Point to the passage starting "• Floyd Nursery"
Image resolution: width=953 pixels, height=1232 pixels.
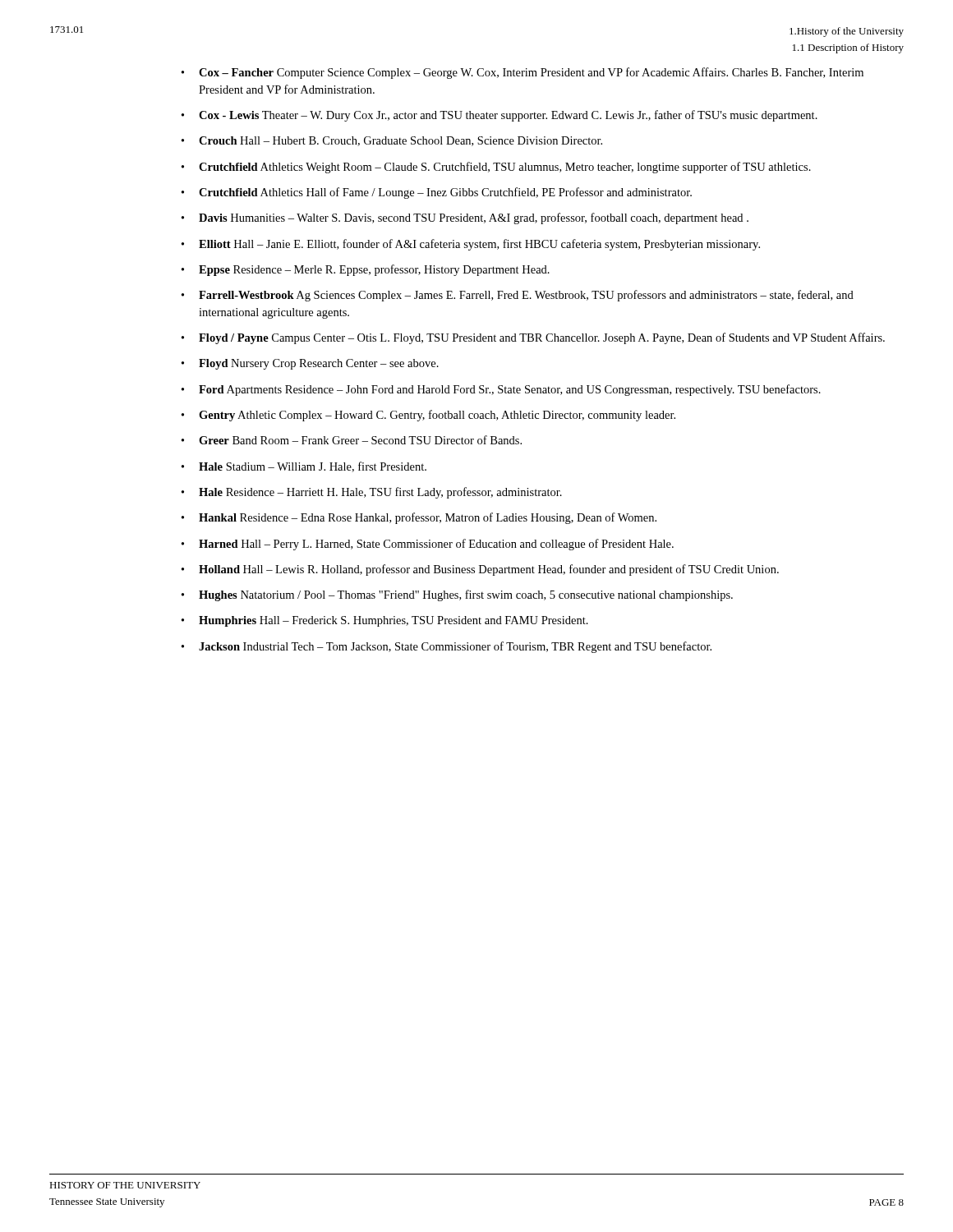pos(310,364)
